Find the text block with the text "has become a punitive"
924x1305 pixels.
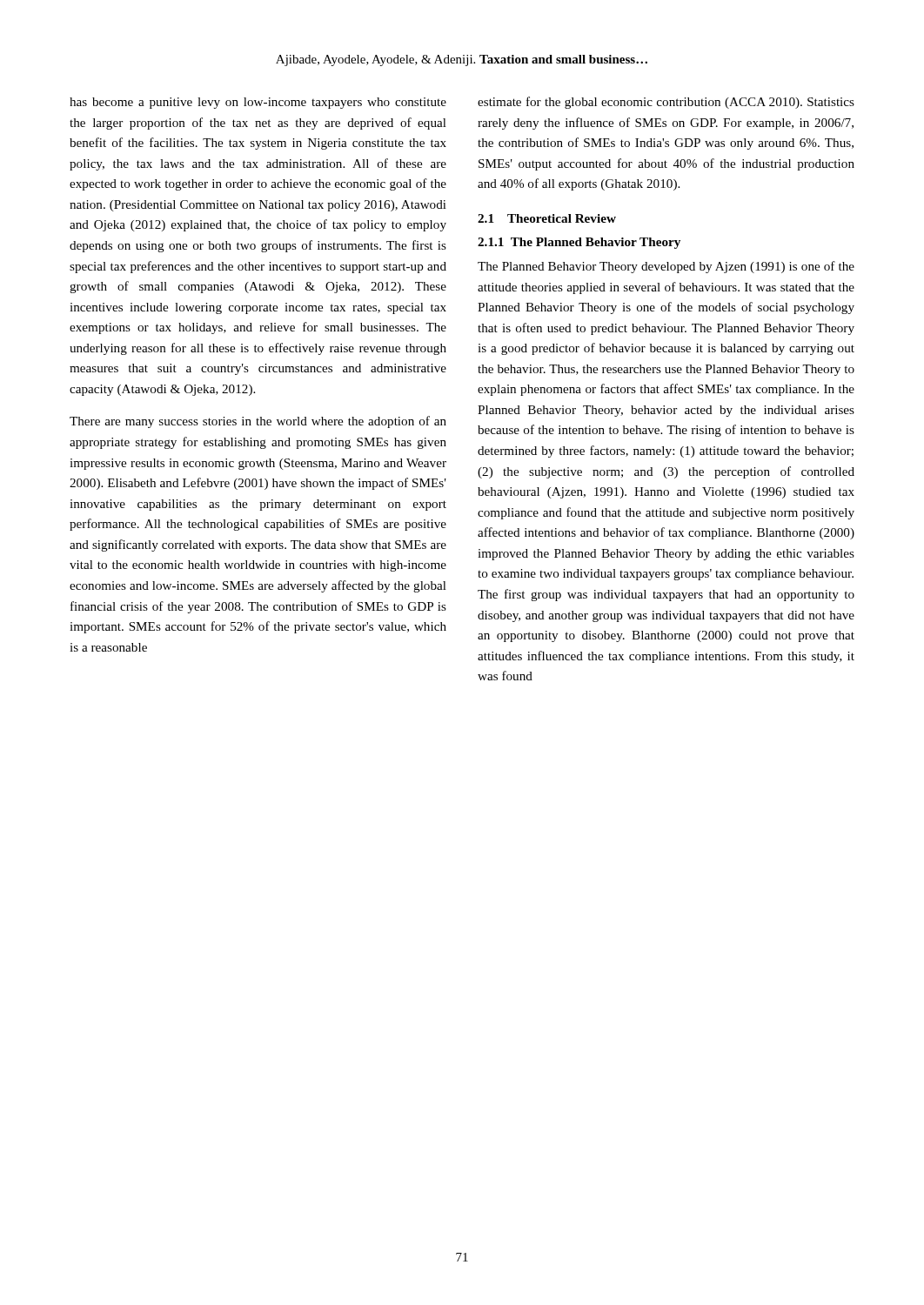point(258,245)
